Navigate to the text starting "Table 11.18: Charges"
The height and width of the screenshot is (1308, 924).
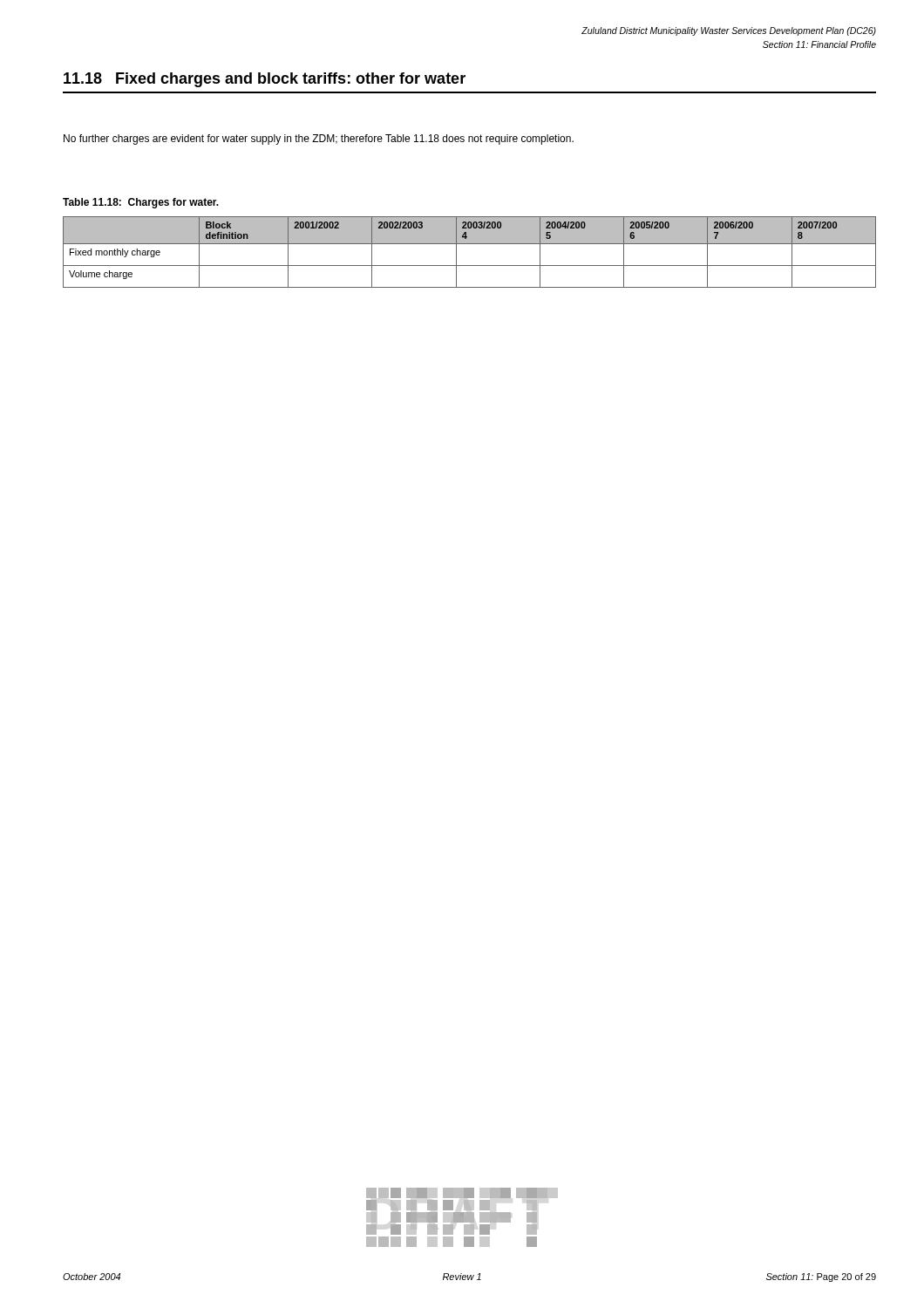pyautogui.click(x=141, y=202)
